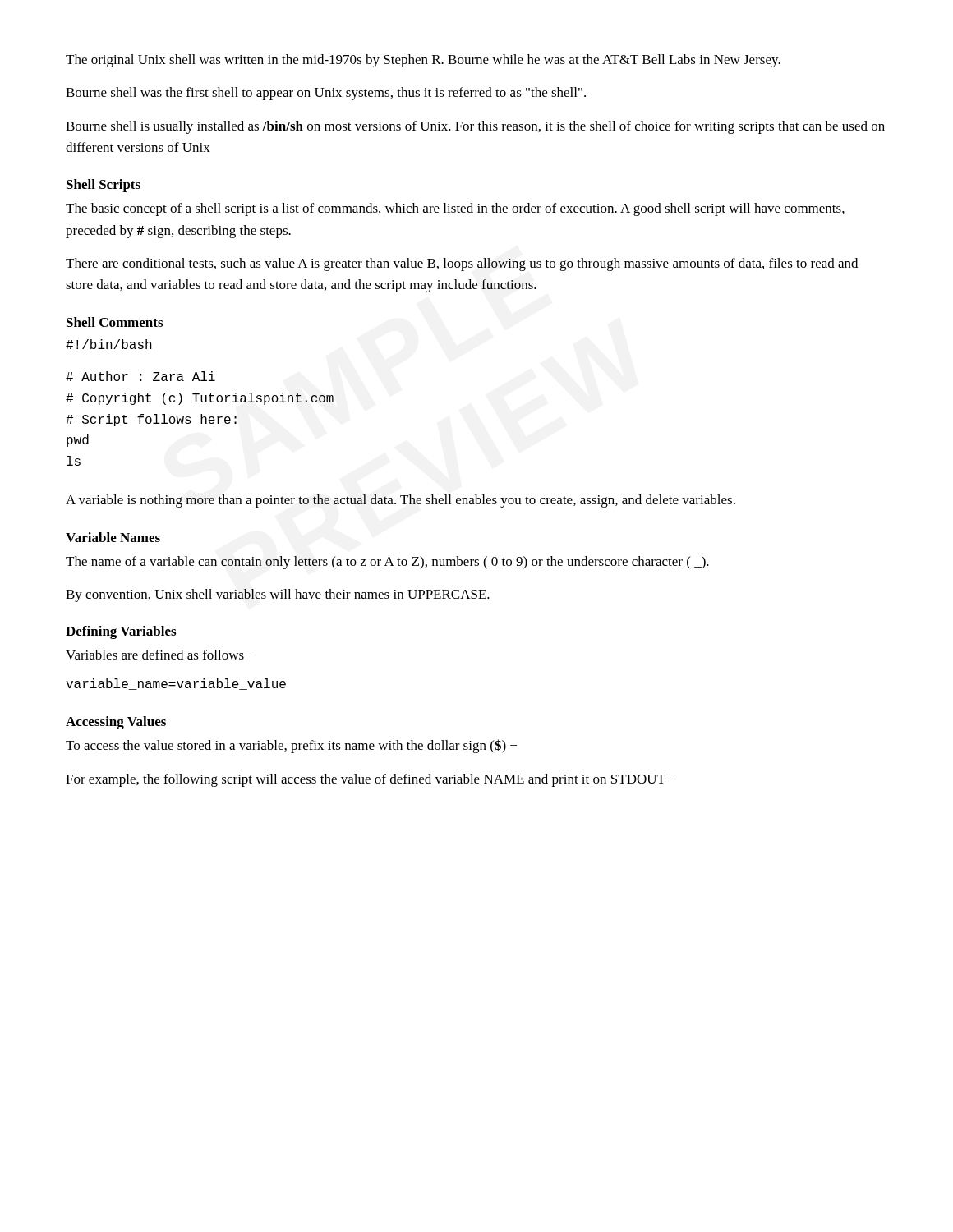Select the text block that says "Author : Zara Ali # Copyright (c)"
This screenshot has height=1232, width=953.
click(x=200, y=420)
